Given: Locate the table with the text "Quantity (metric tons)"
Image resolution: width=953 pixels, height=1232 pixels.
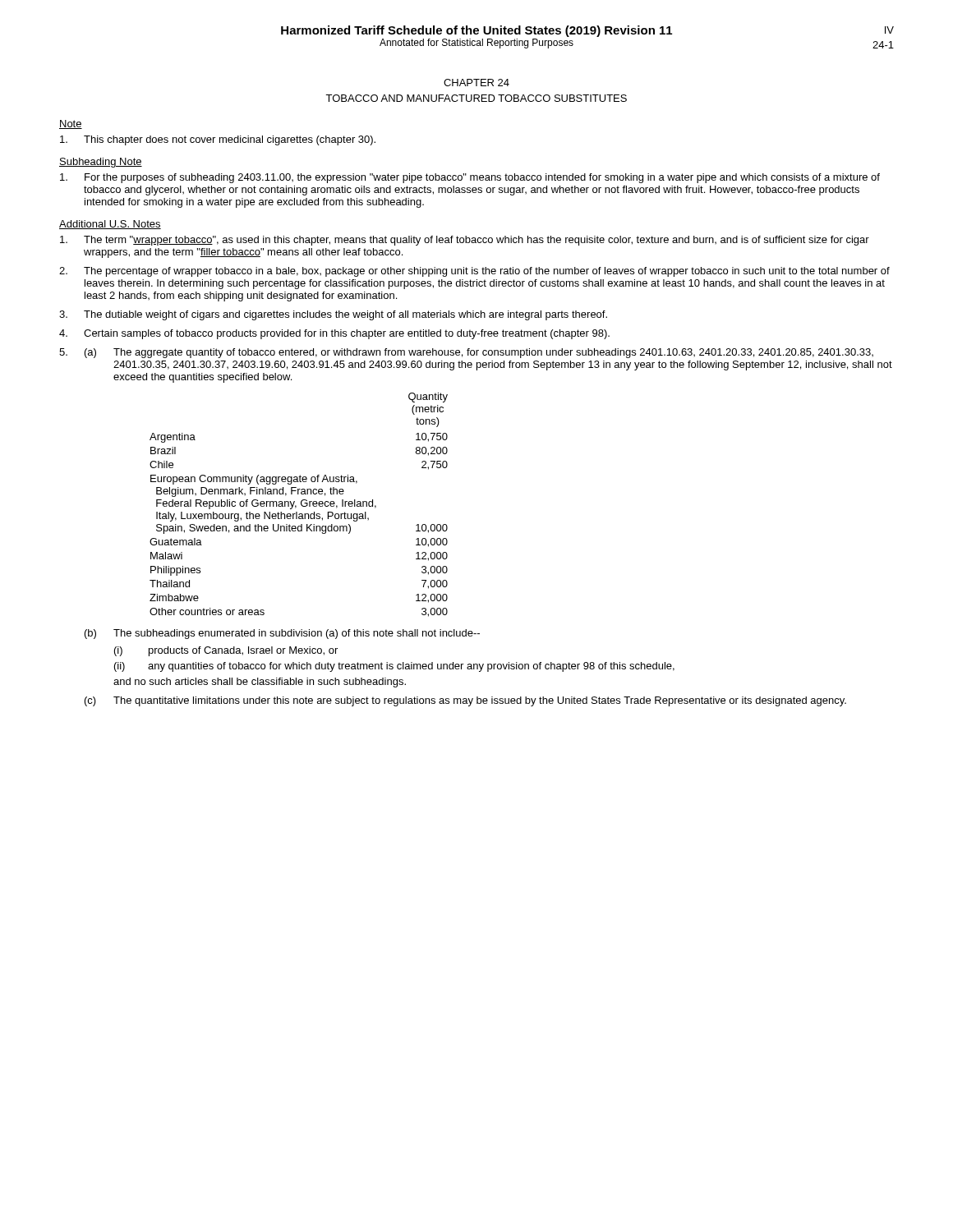Looking at the screenshot, I should (522, 504).
